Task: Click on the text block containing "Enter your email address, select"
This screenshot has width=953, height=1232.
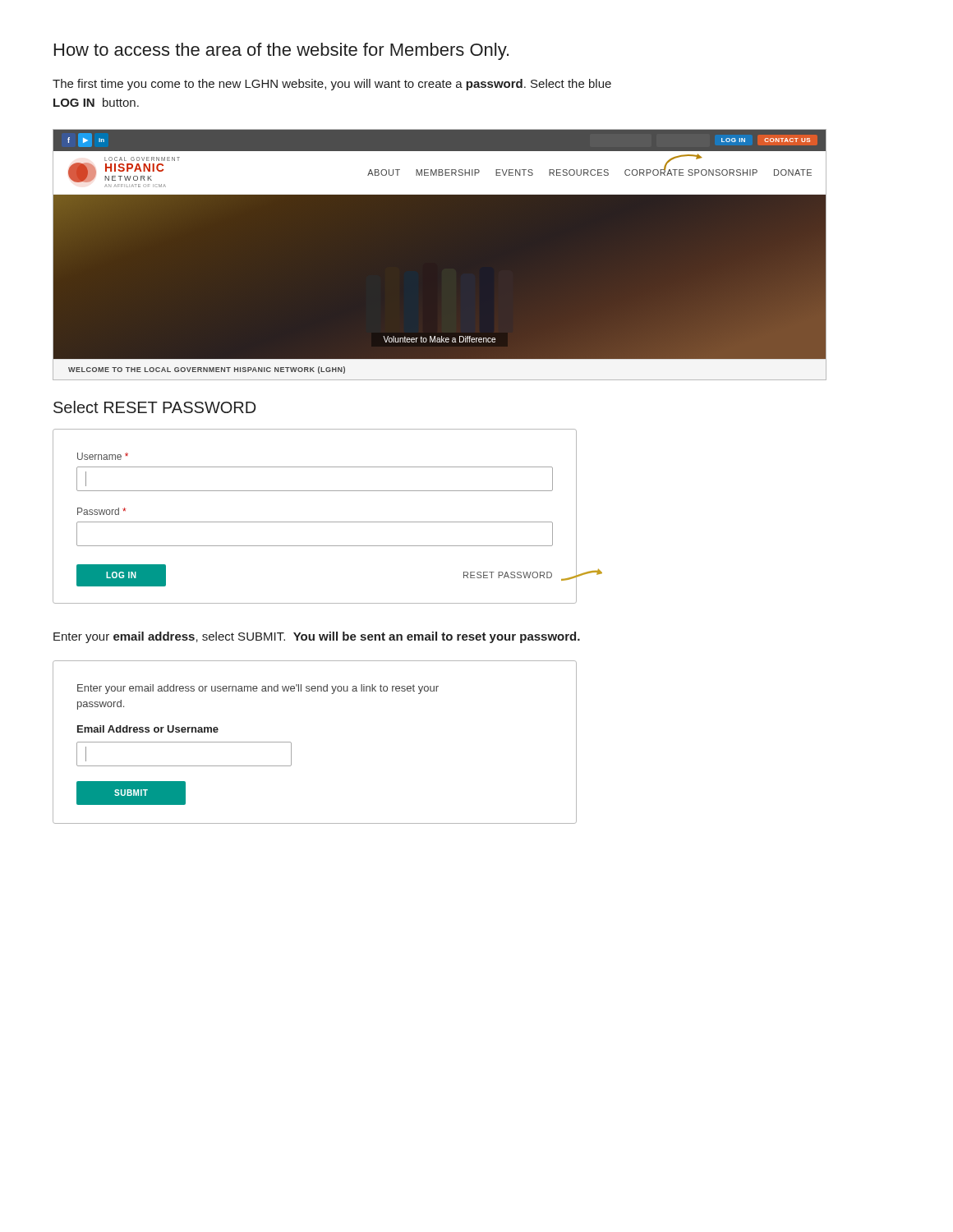Action: [316, 636]
